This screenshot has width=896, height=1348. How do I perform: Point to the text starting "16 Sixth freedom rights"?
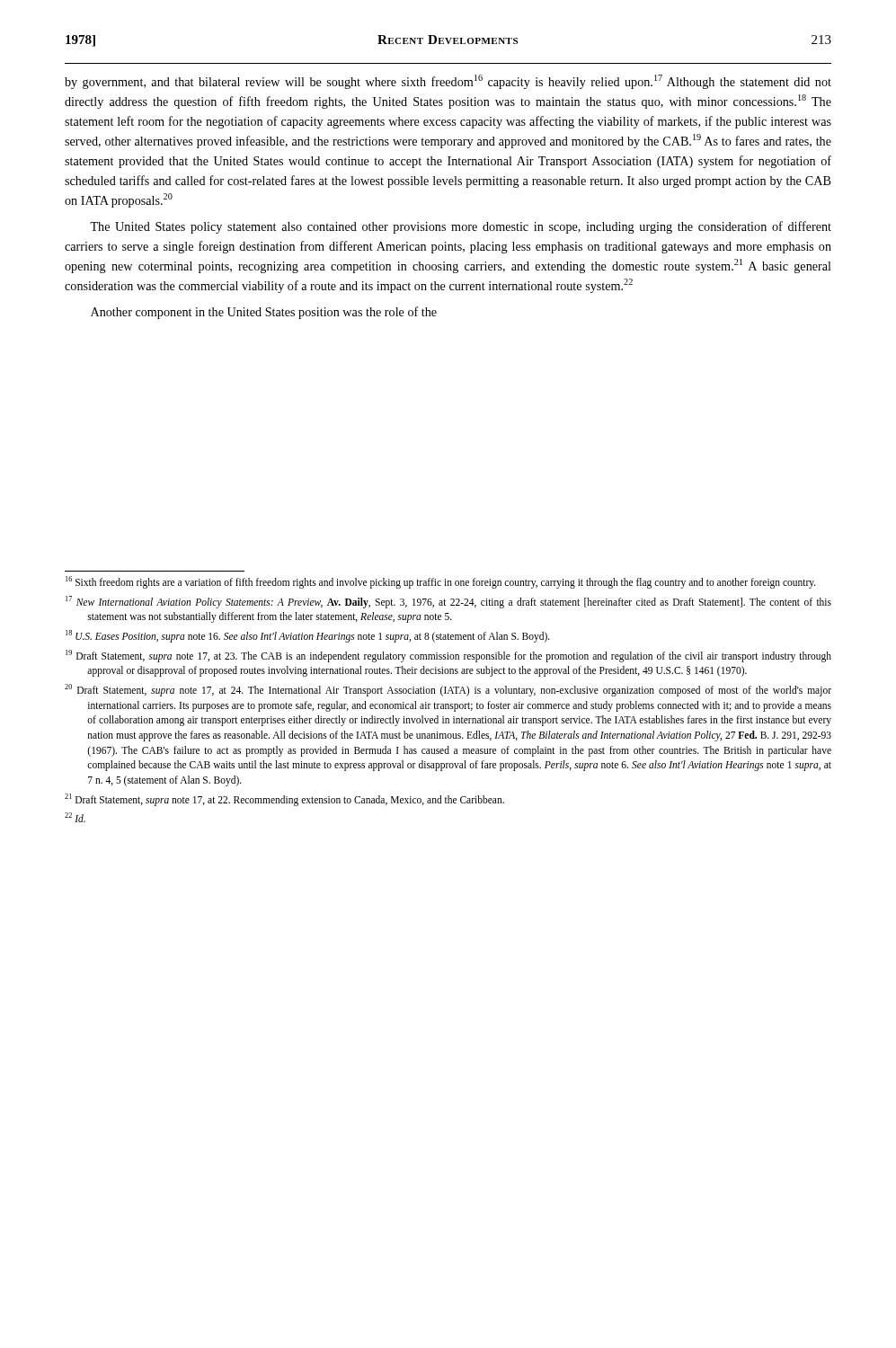pyautogui.click(x=448, y=701)
